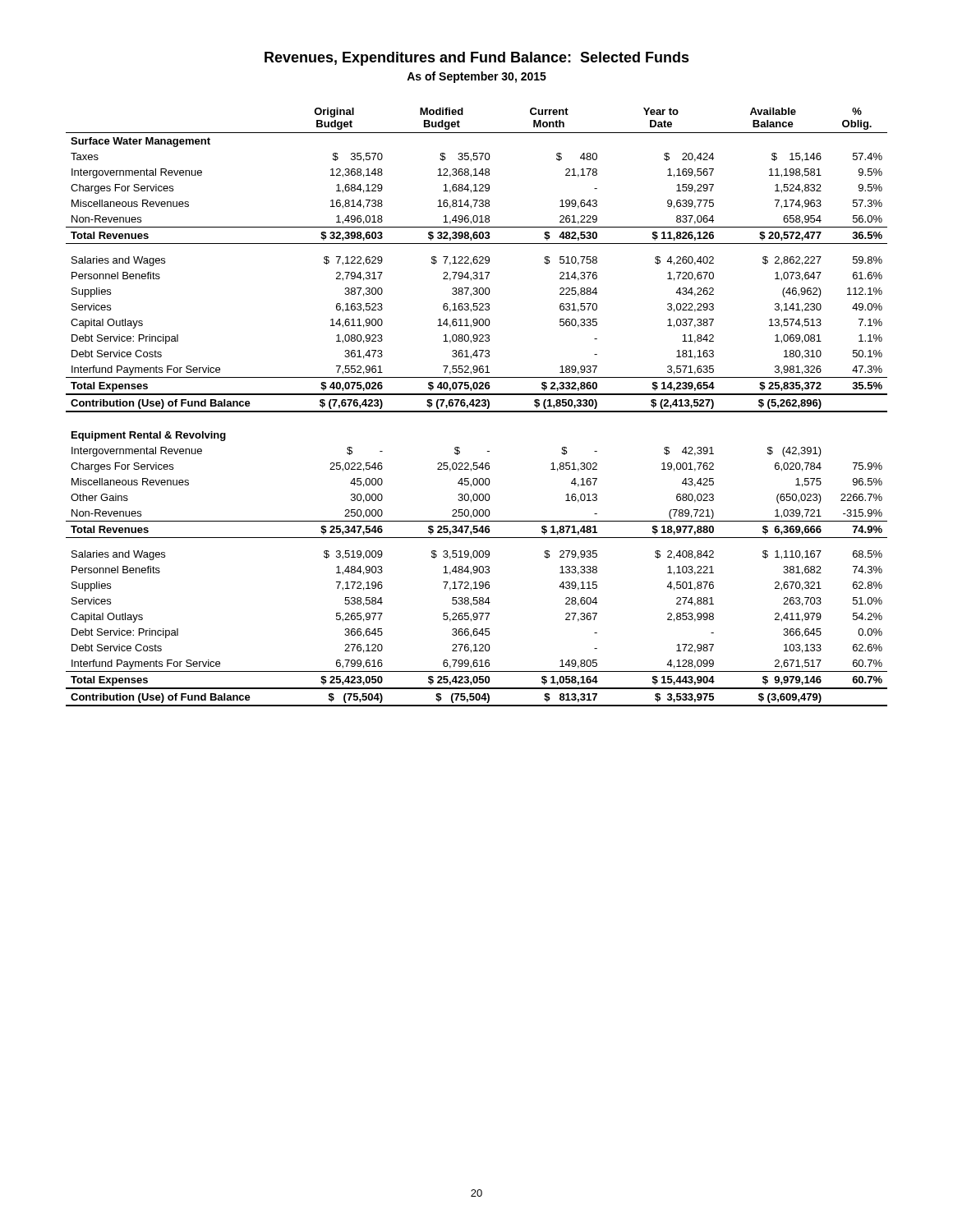Locate a section header
Image resolution: width=953 pixels, height=1232 pixels.
(476, 76)
